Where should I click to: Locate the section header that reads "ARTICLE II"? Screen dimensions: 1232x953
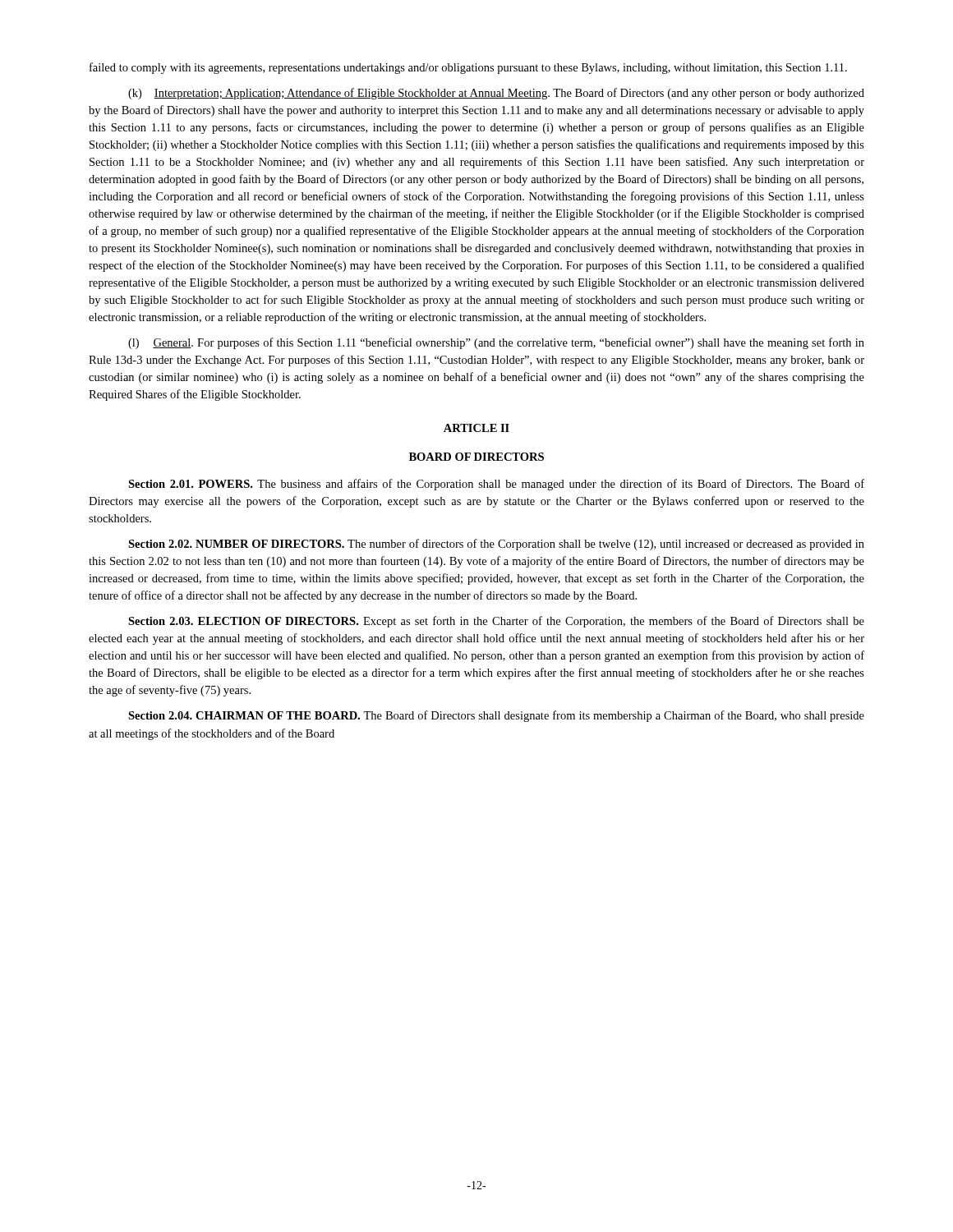click(476, 428)
